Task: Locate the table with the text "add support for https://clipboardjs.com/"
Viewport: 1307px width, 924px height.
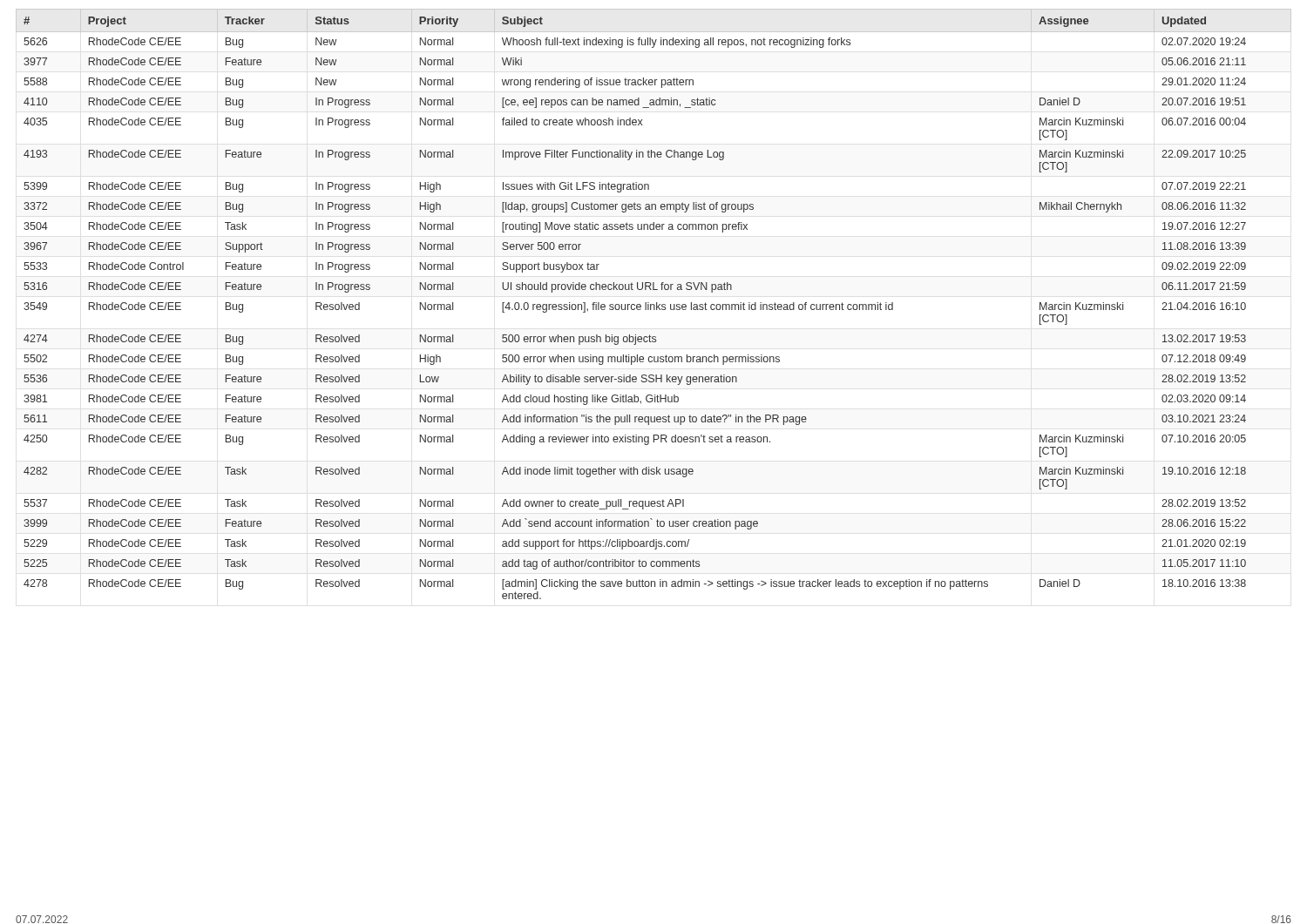Action: [654, 307]
